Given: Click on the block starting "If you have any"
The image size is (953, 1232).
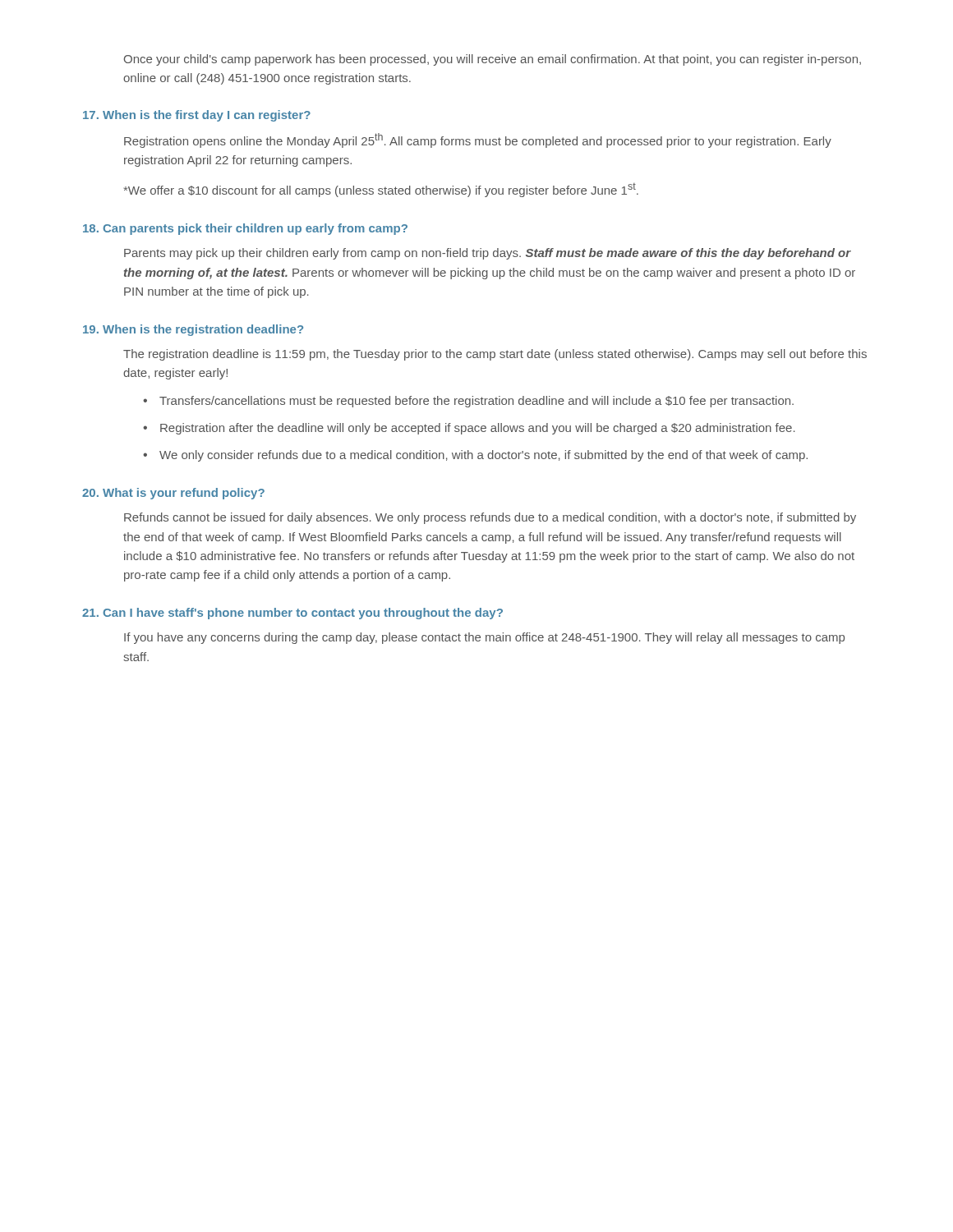Looking at the screenshot, I should point(484,647).
